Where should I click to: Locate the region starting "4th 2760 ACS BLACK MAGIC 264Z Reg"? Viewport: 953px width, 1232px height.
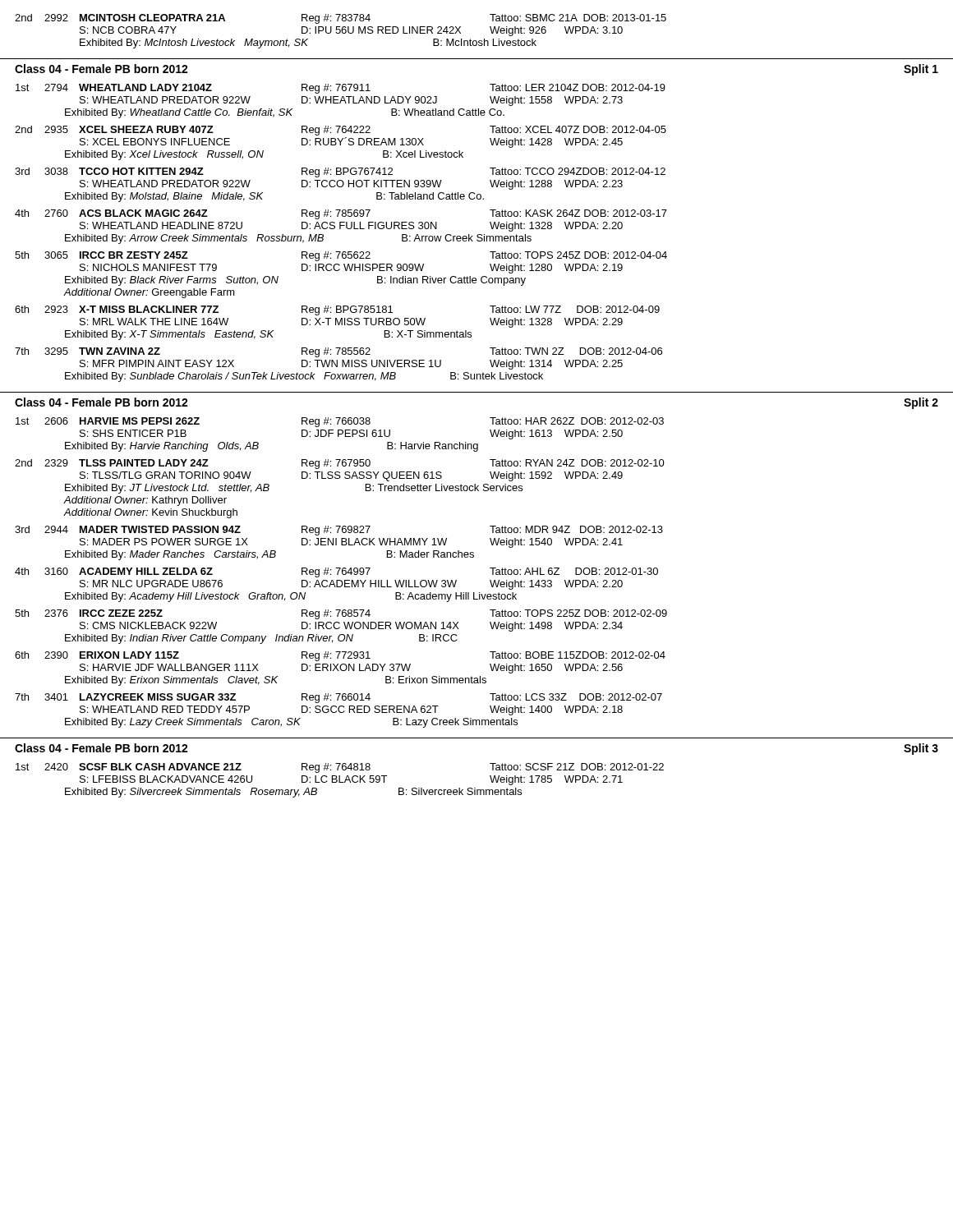(476, 225)
